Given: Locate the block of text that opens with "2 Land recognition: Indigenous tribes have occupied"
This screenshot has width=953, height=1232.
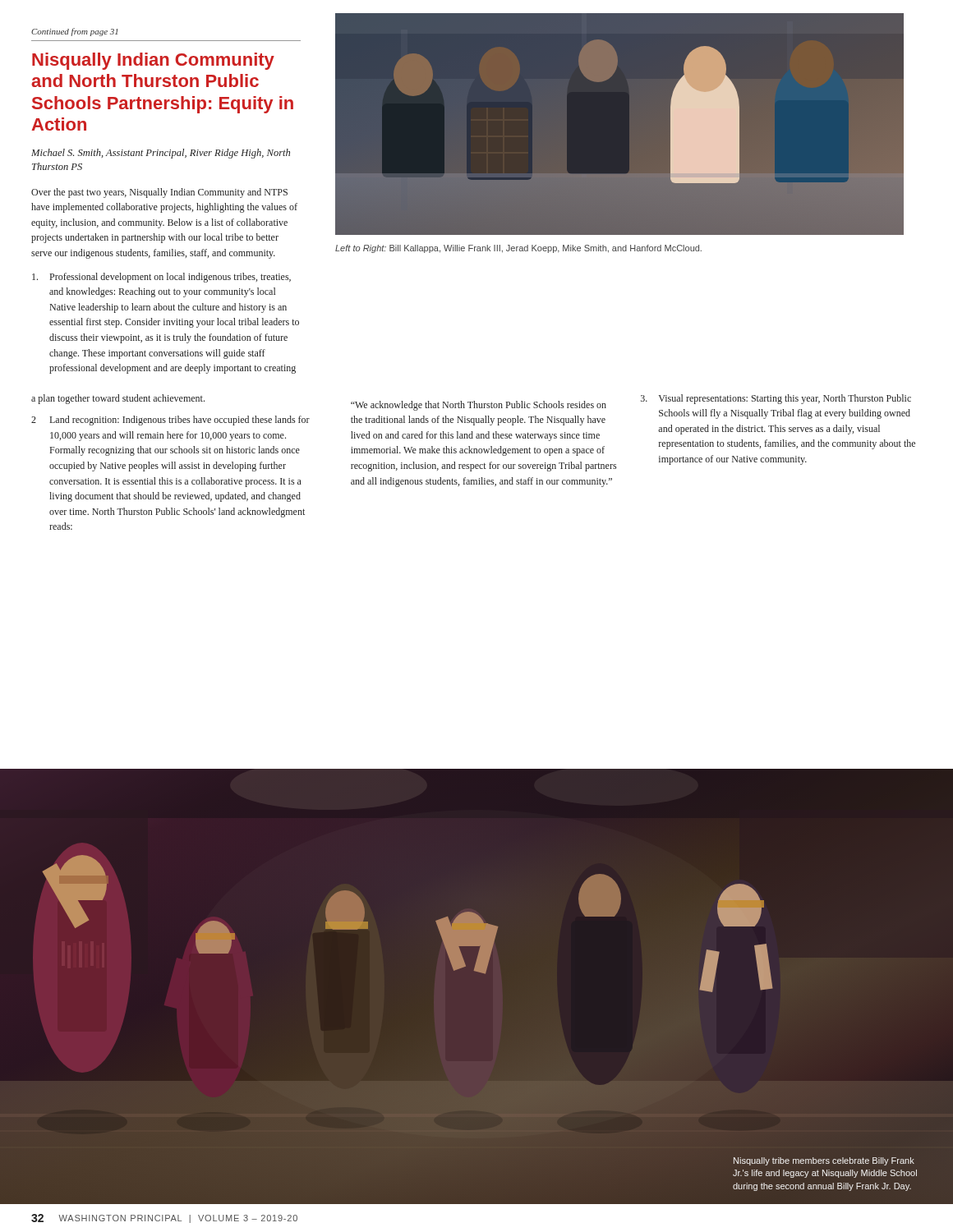Looking at the screenshot, I should coord(172,474).
